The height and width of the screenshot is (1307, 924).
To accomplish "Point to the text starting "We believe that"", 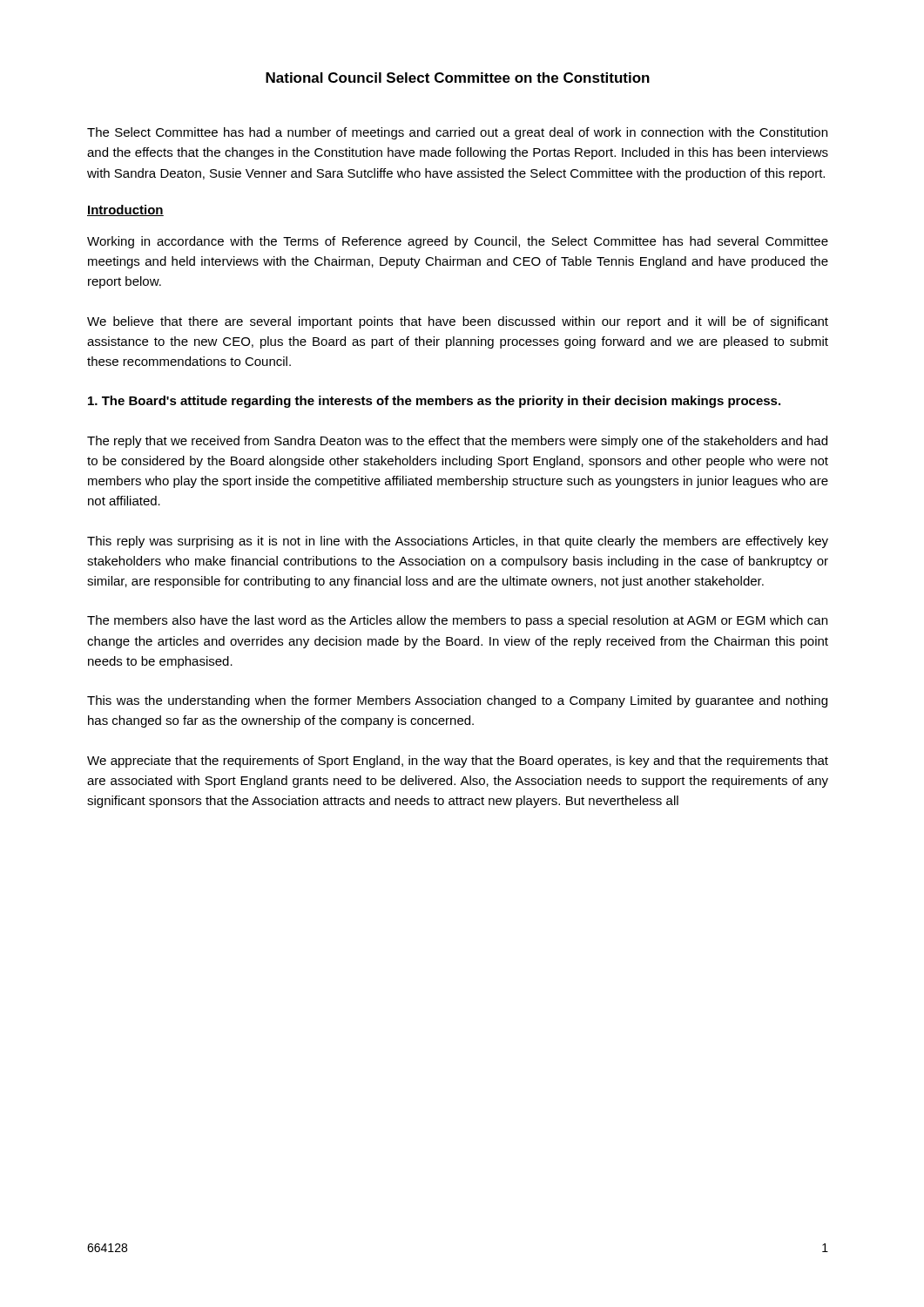I will pyautogui.click(x=458, y=341).
